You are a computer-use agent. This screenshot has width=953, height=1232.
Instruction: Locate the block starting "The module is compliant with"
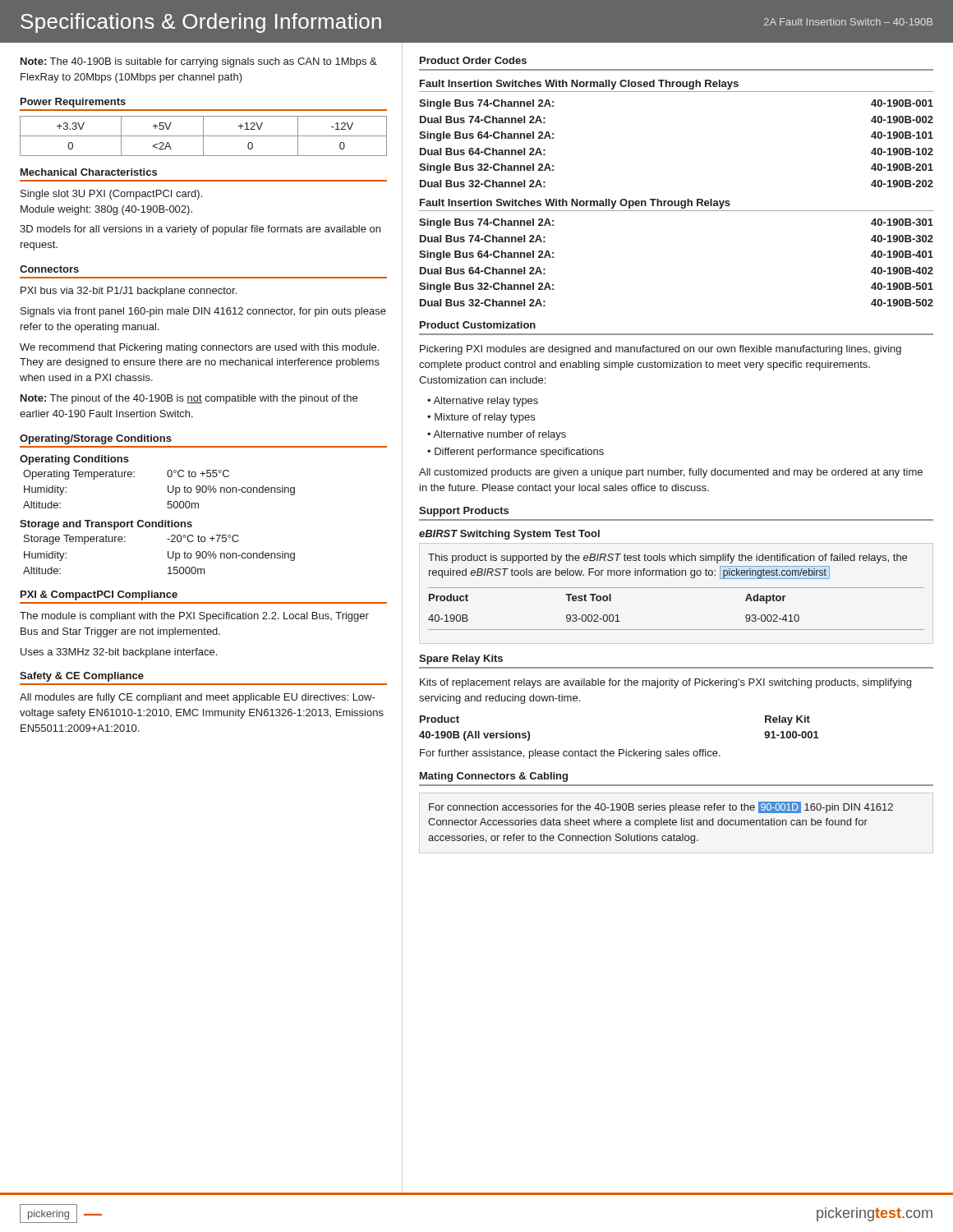point(194,623)
